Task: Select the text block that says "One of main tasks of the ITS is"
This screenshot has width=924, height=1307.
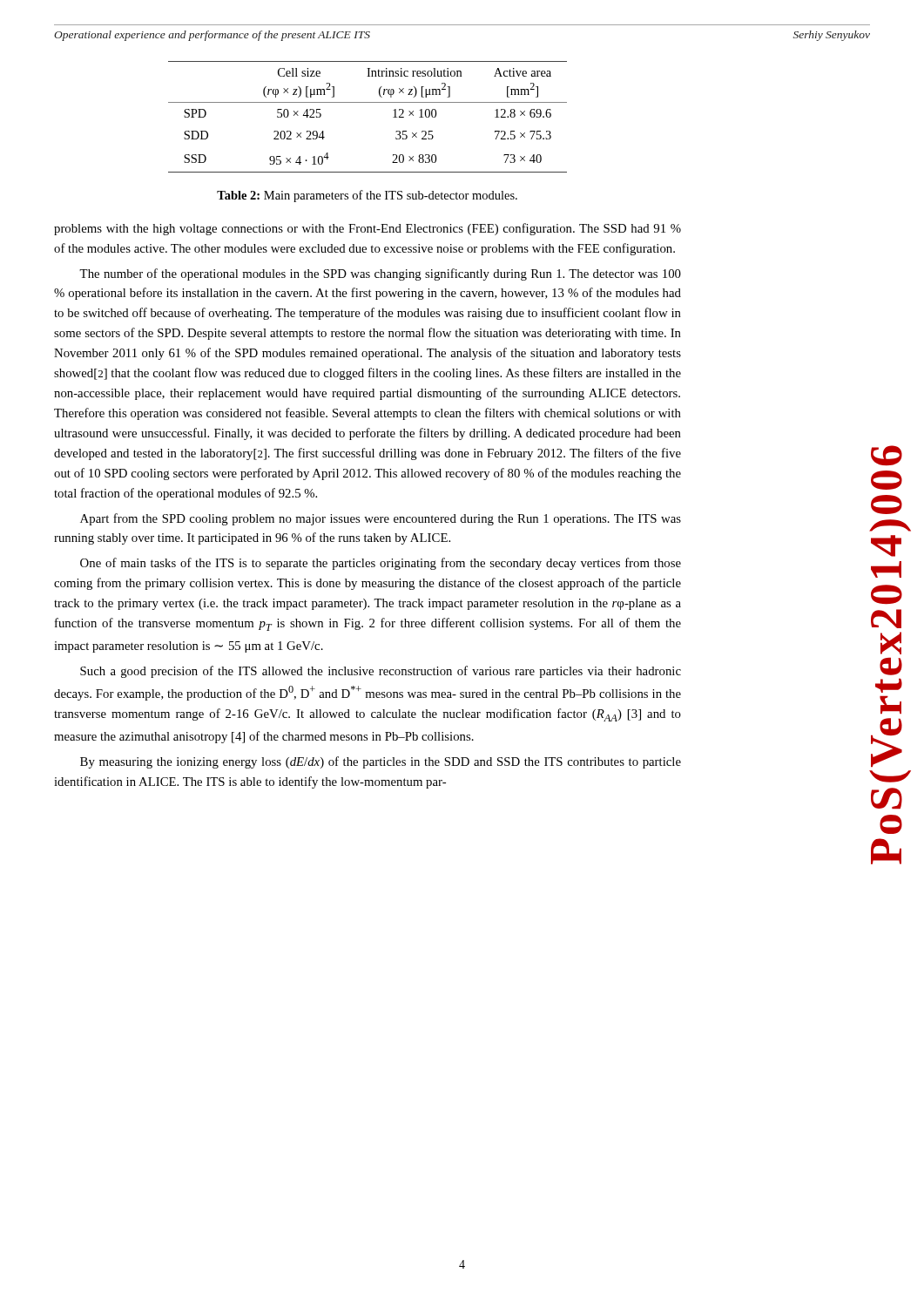Action: tap(367, 605)
